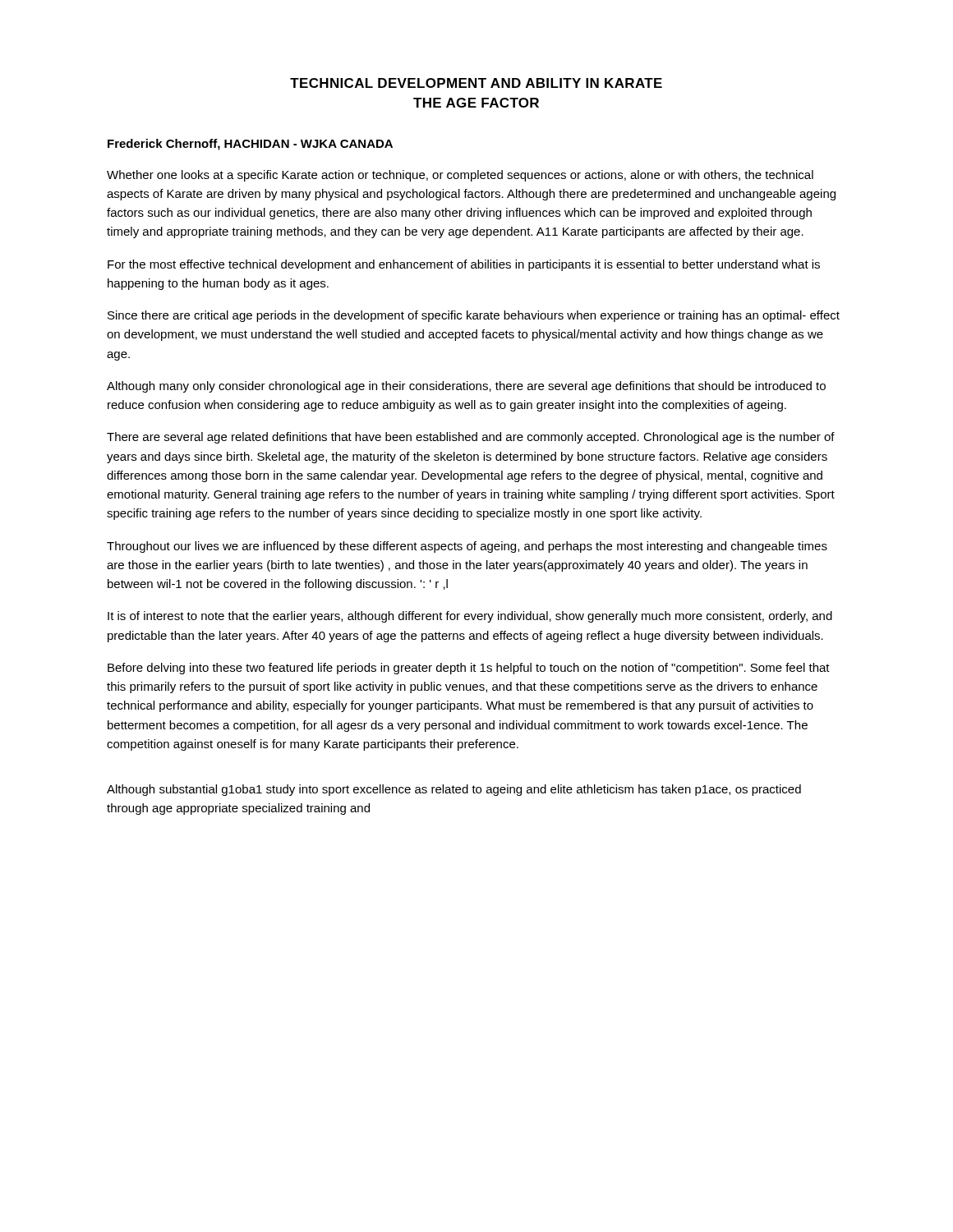
Task: Click on the region starting "TECHNICAL DEVELOPMENT AND ABILITY IN KARATETHE AGE FACTOR"
Action: 476,93
